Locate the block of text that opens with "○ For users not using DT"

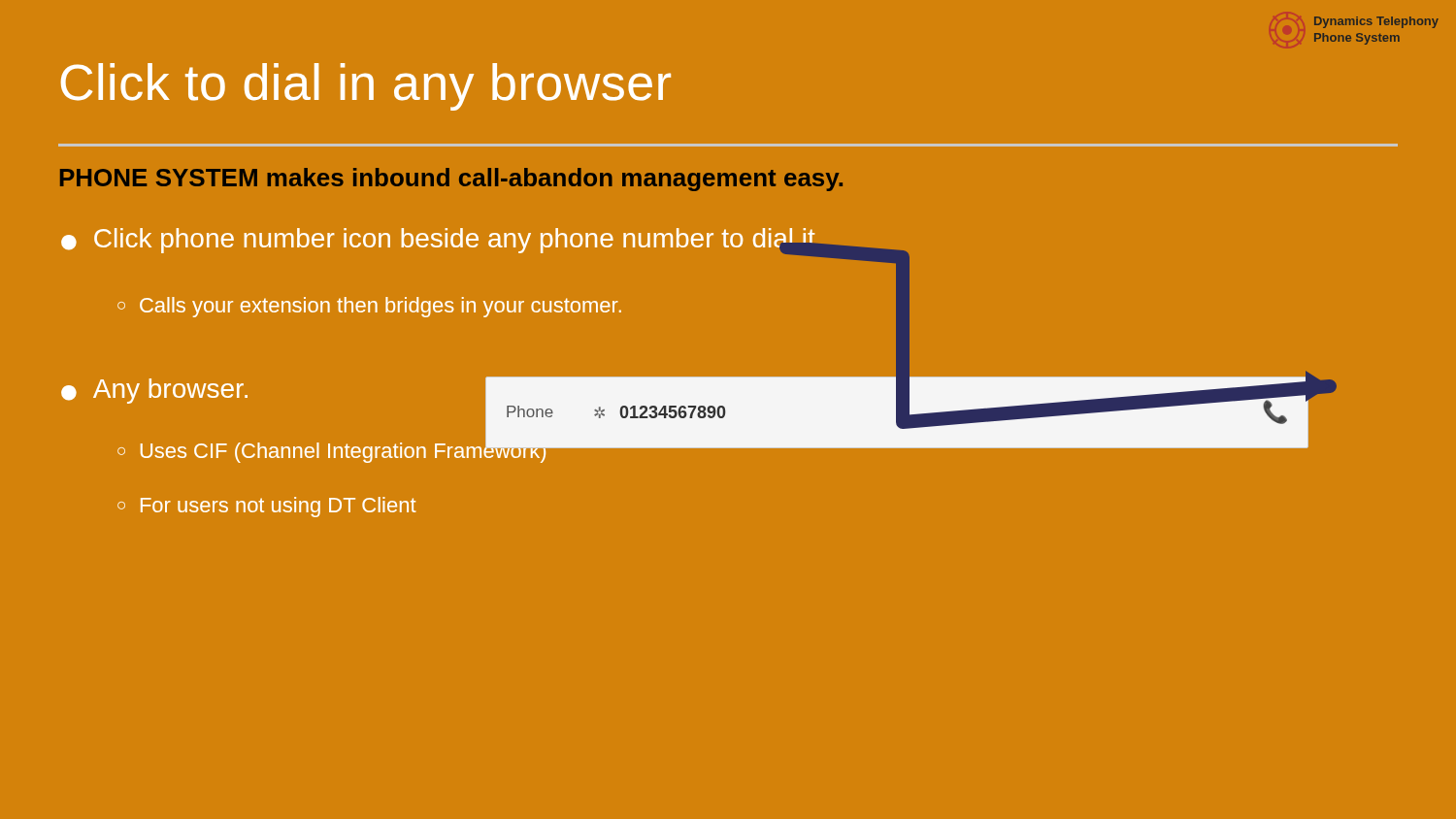pos(266,506)
